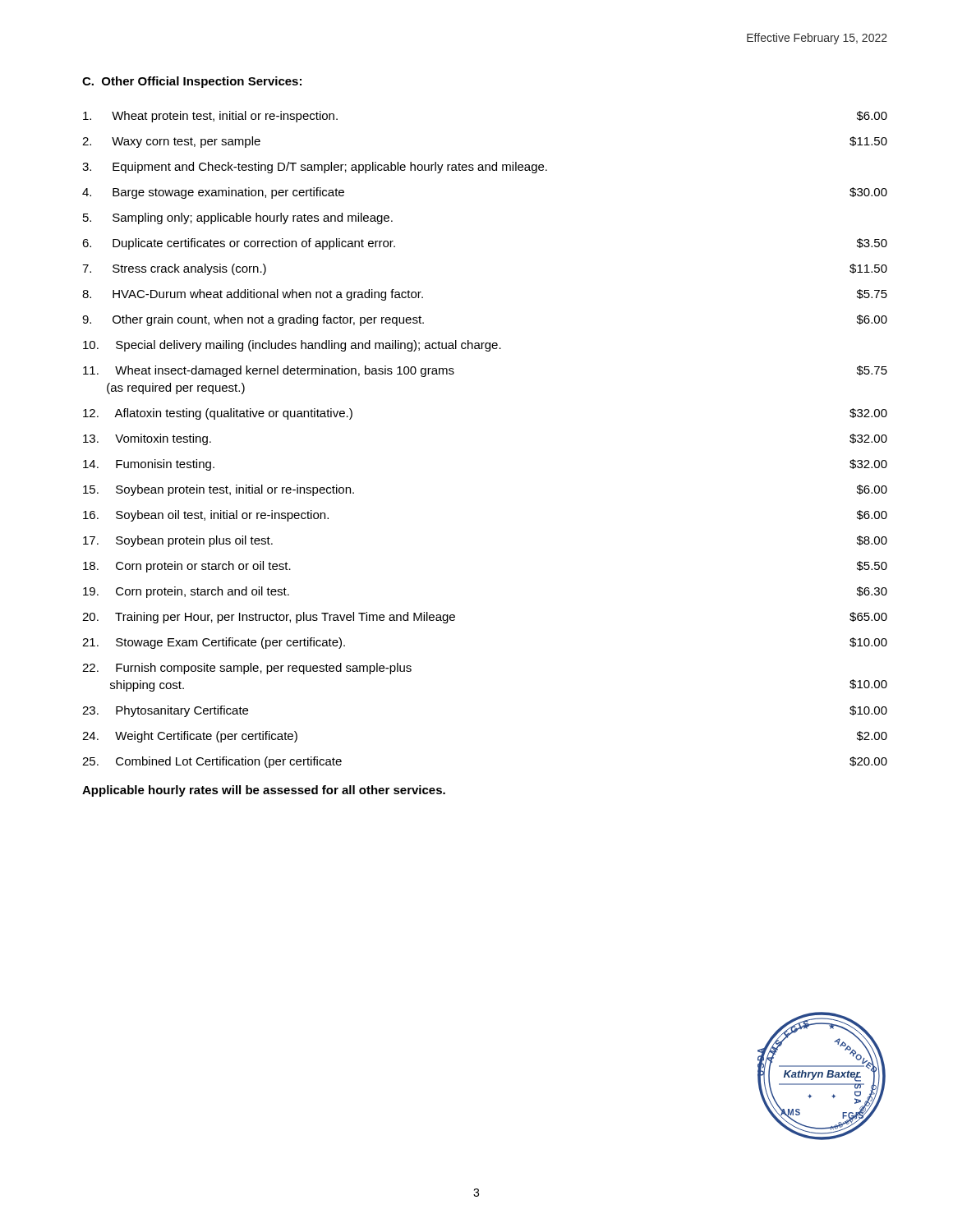Click on the list item that reads "20. Training per Hour, per Instructor, plus"
The image size is (953, 1232).
(287, 617)
